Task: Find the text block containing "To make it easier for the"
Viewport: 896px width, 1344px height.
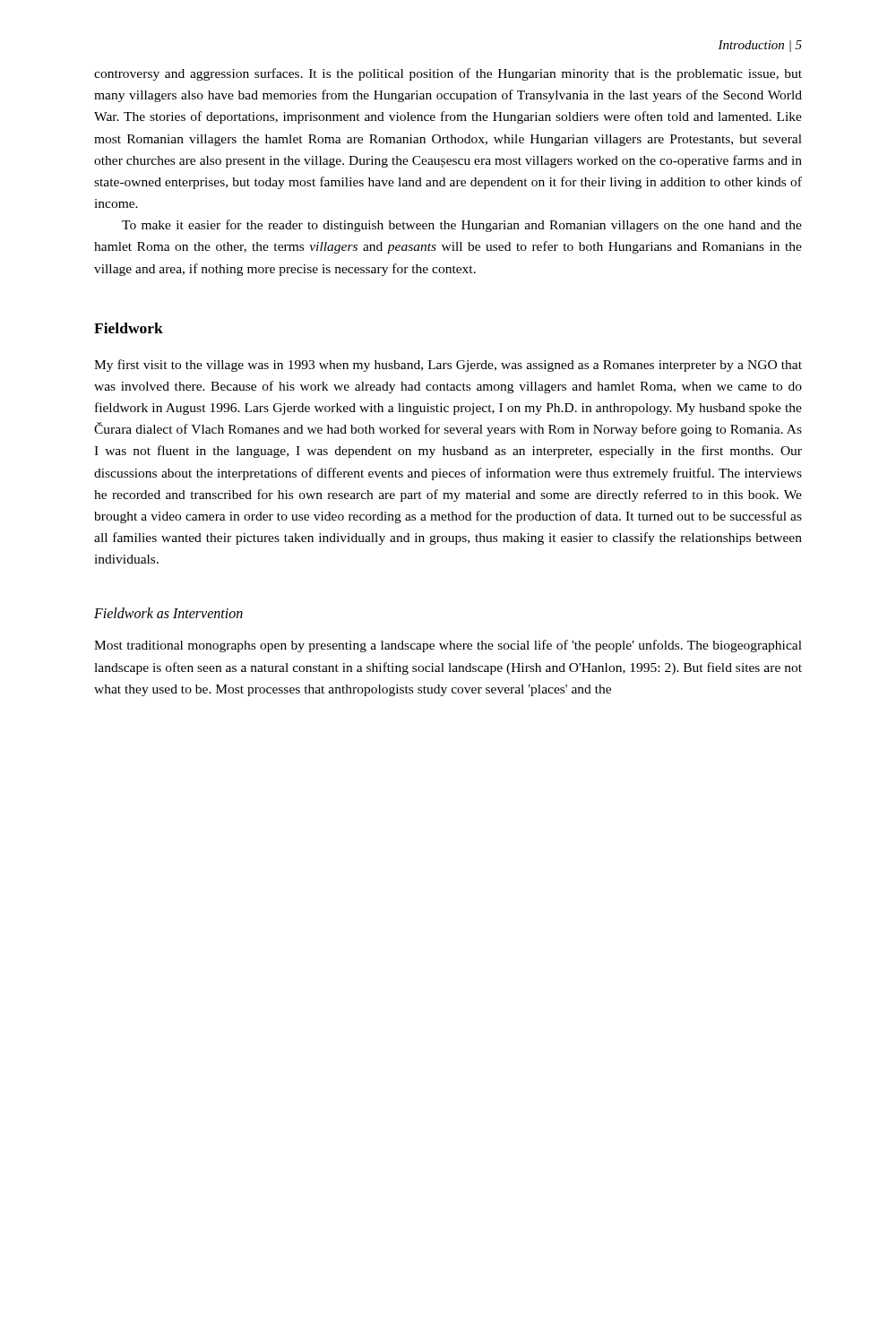Action: pyautogui.click(x=448, y=247)
